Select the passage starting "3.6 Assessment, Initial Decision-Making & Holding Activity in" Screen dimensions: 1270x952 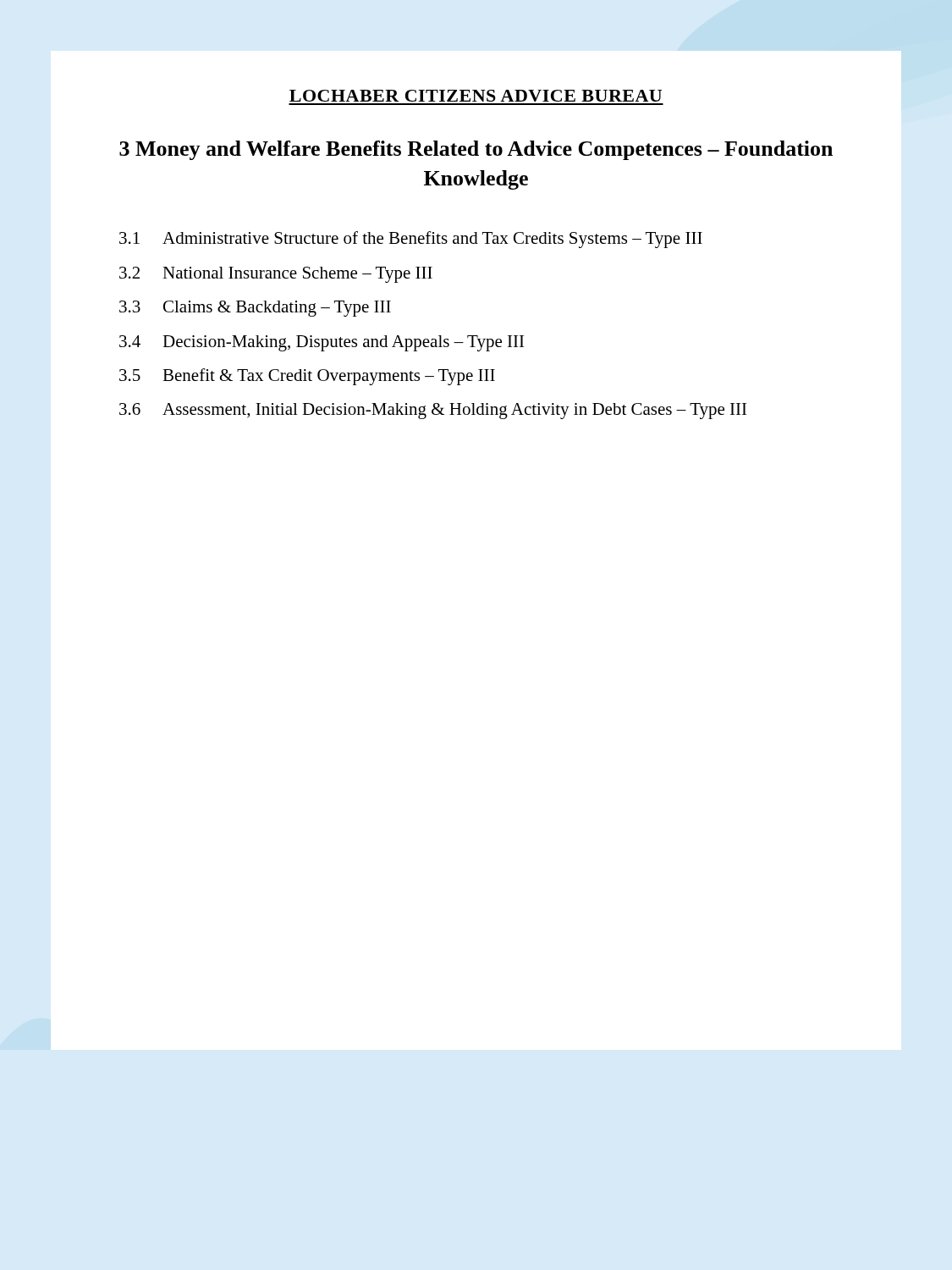tap(484, 409)
